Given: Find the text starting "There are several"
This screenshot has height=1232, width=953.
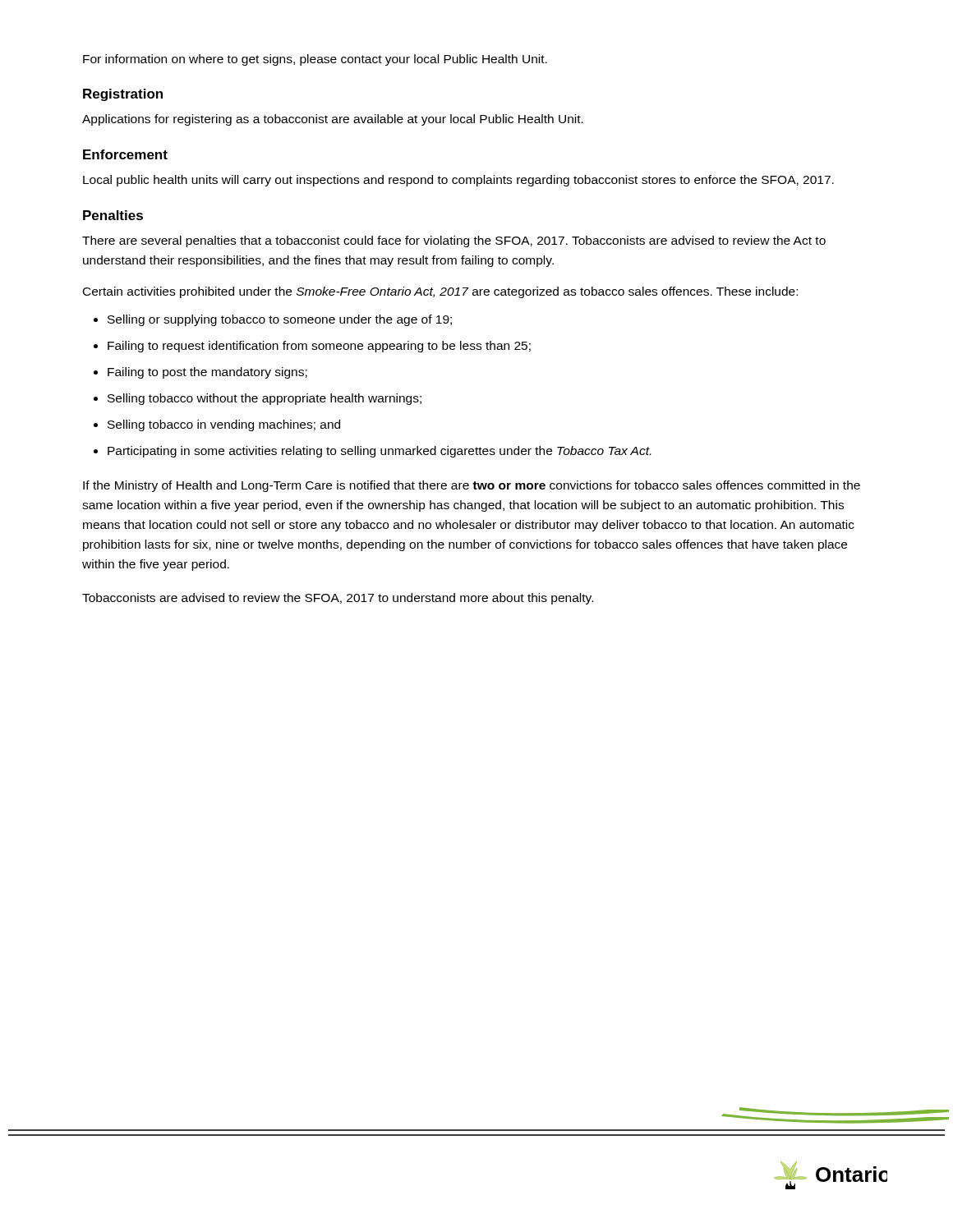Looking at the screenshot, I should (x=454, y=250).
